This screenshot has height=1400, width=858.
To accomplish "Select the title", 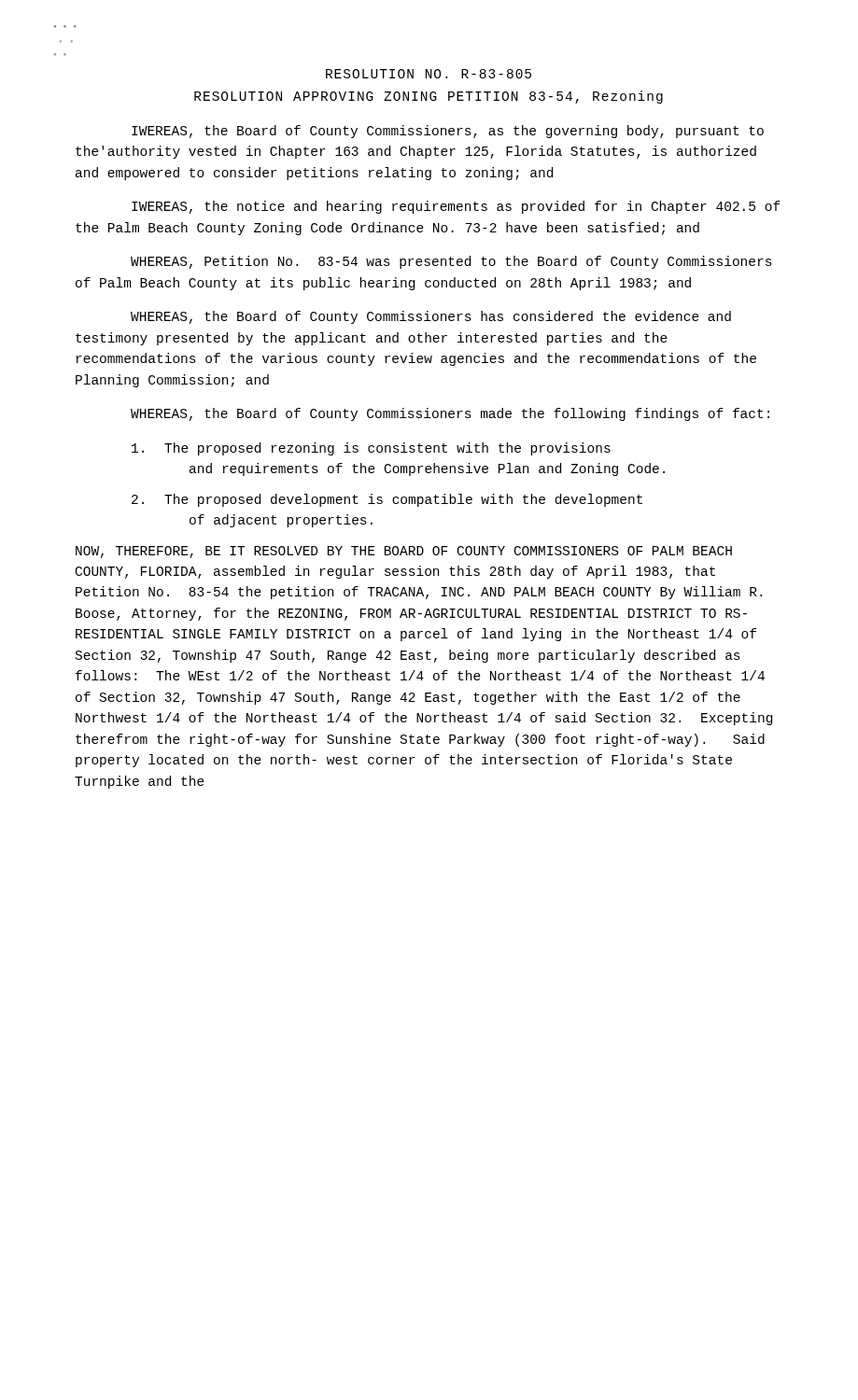I will 429,75.
